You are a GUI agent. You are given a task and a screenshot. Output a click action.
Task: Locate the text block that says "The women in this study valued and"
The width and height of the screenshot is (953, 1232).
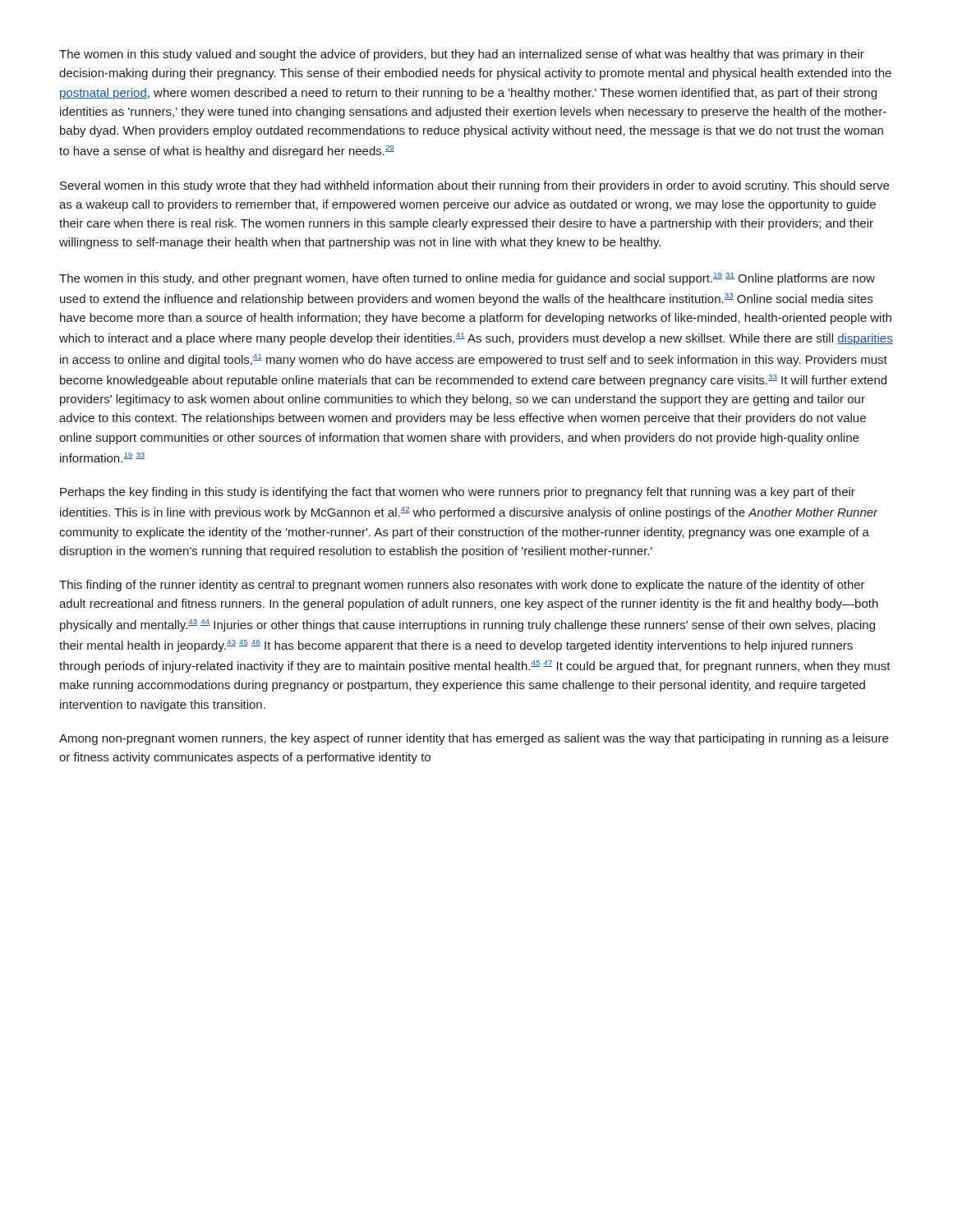point(475,102)
